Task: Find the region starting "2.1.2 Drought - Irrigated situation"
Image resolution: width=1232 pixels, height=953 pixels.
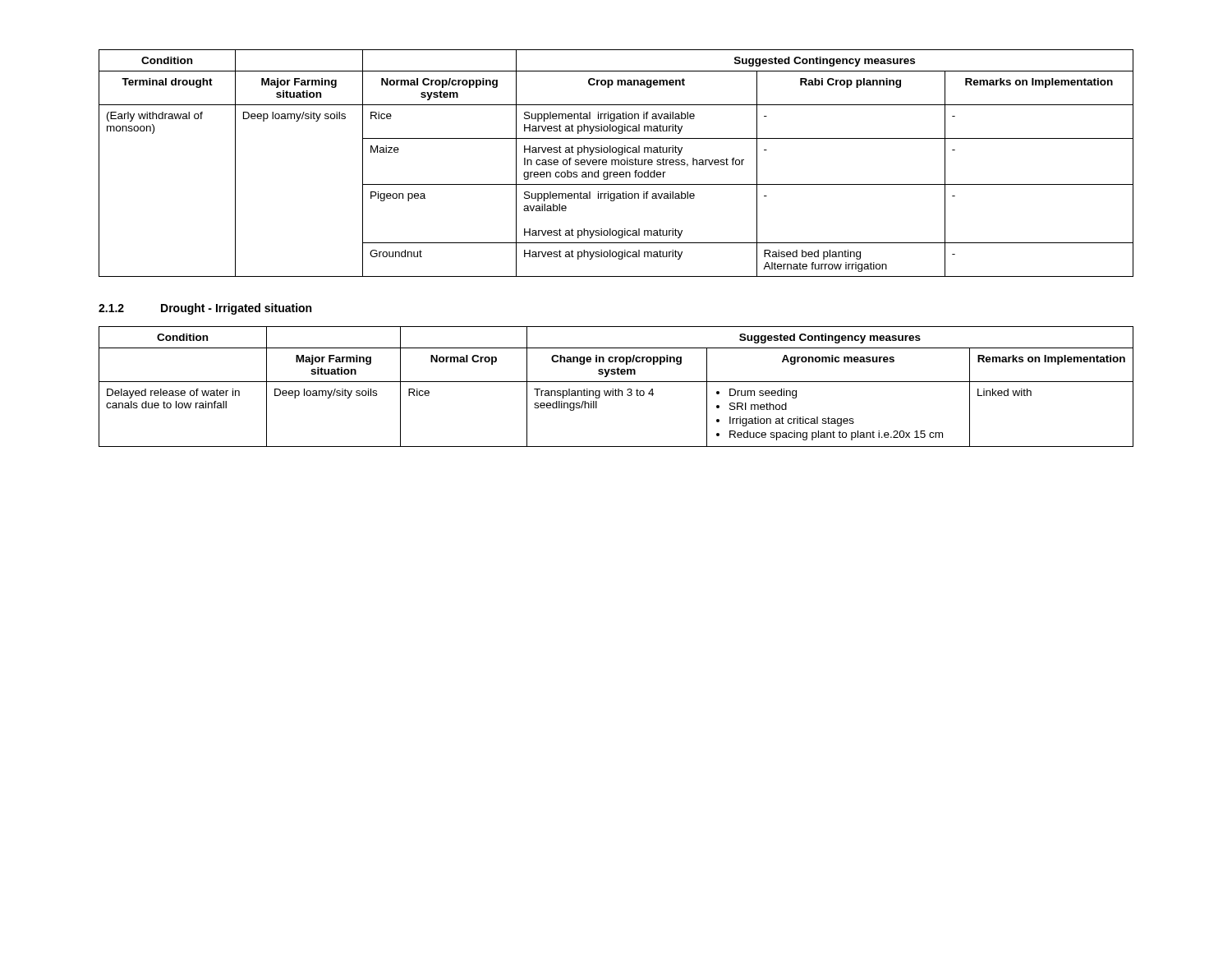Action: [x=205, y=308]
